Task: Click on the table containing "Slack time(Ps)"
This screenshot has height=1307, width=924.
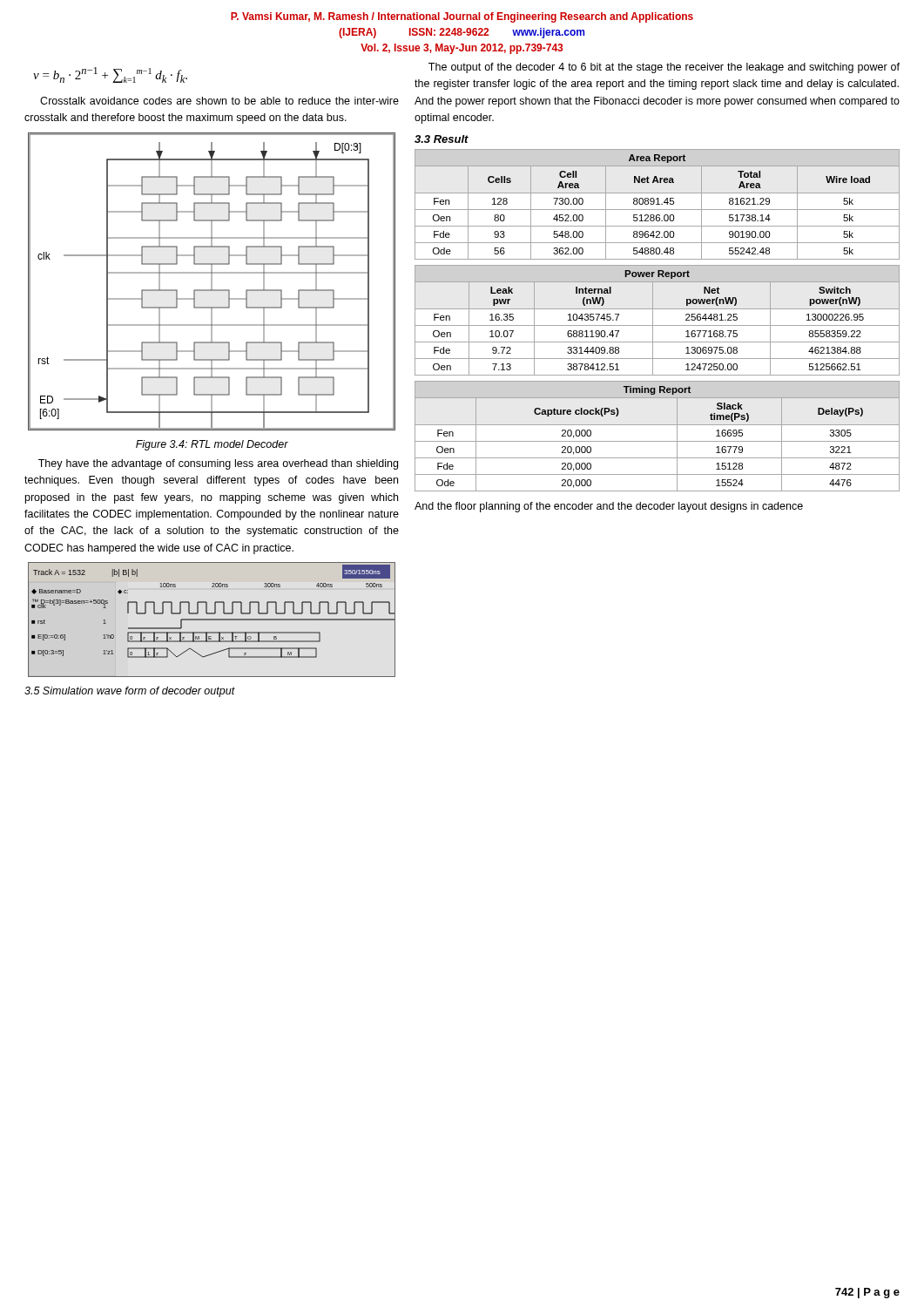Action: [x=657, y=436]
